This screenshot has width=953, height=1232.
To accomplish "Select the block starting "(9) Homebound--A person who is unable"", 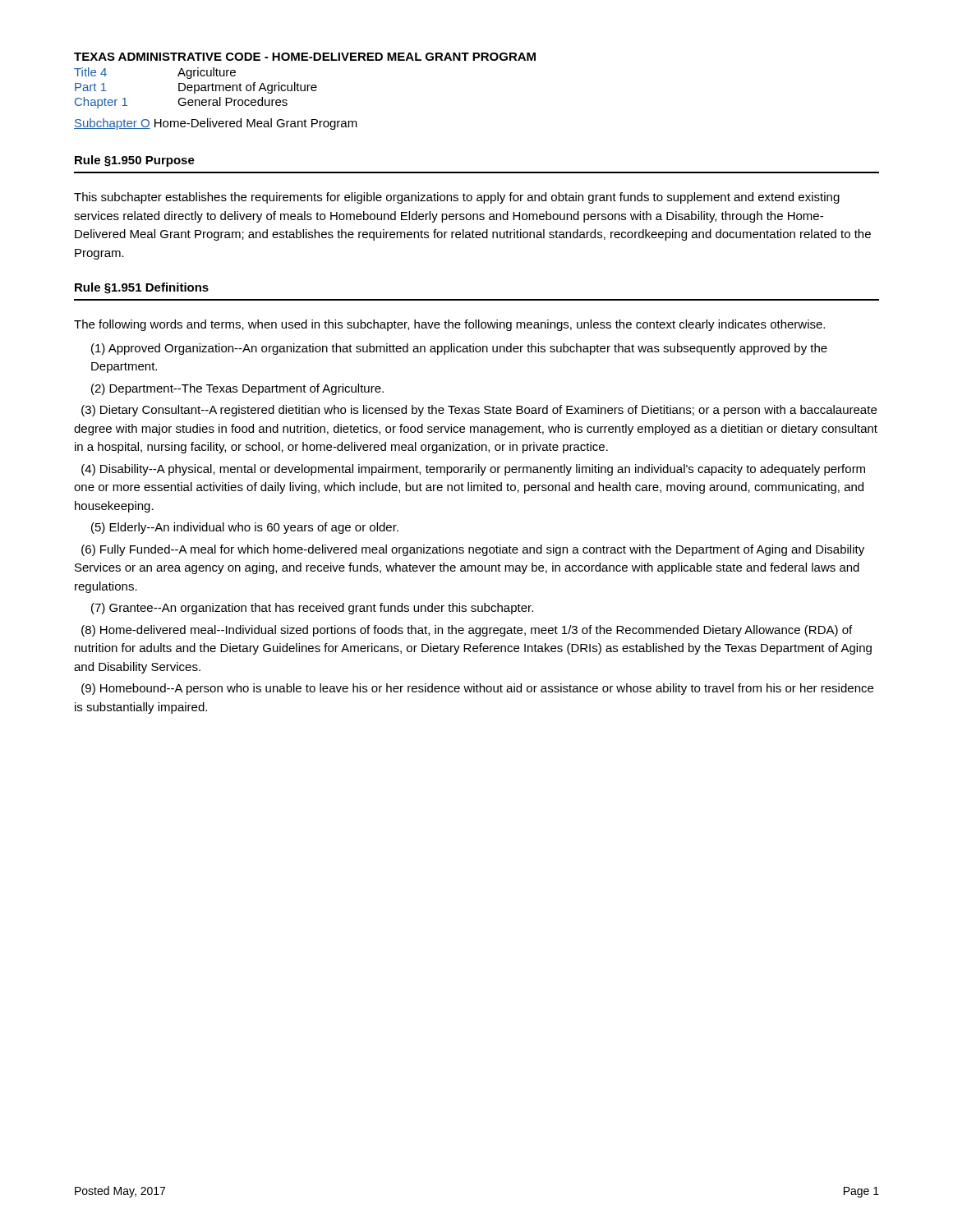I will click(x=474, y=697).
